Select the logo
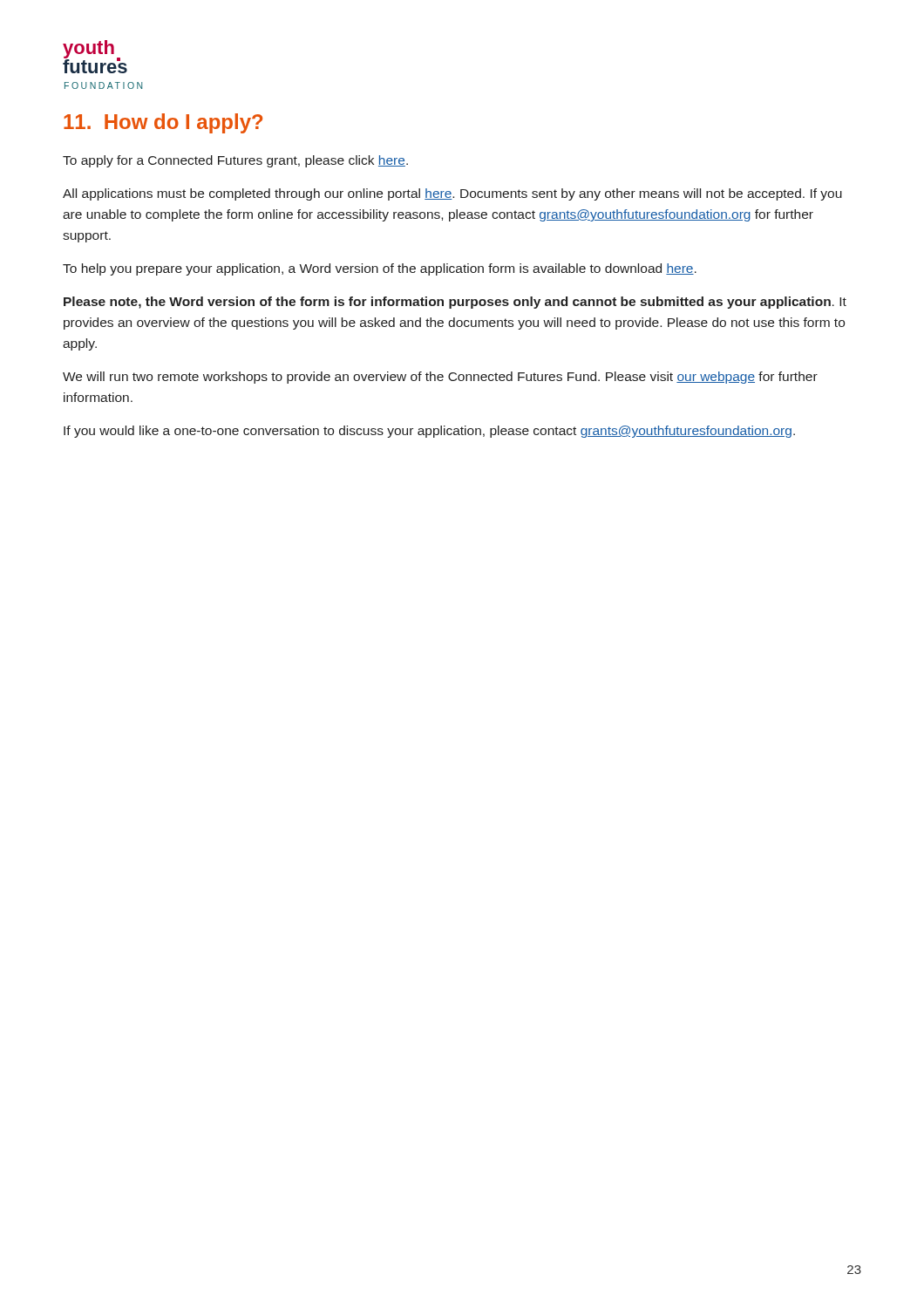This screenshot has width=924, height=1308. pos(462,65)
